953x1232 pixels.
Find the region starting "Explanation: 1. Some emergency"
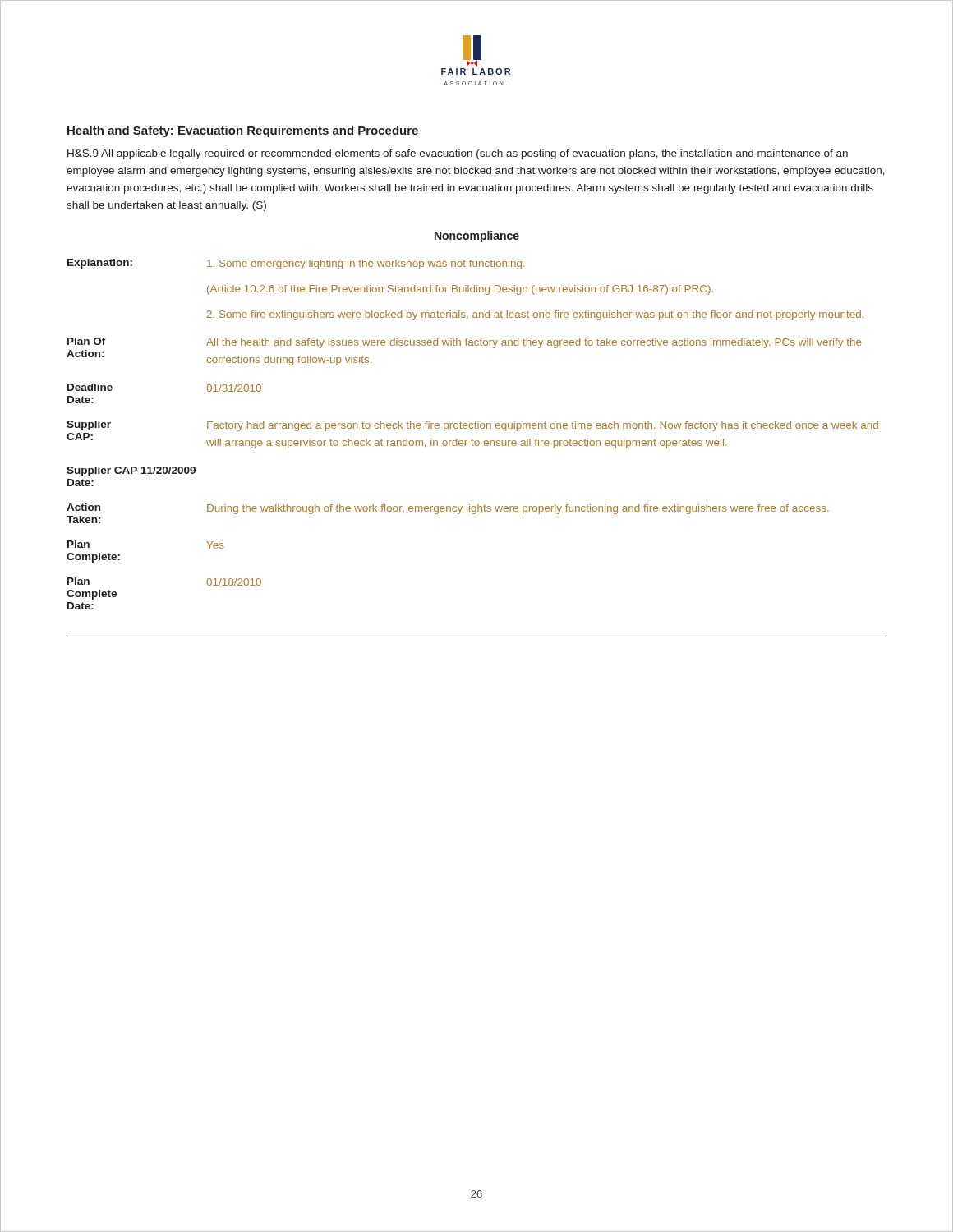476,289
